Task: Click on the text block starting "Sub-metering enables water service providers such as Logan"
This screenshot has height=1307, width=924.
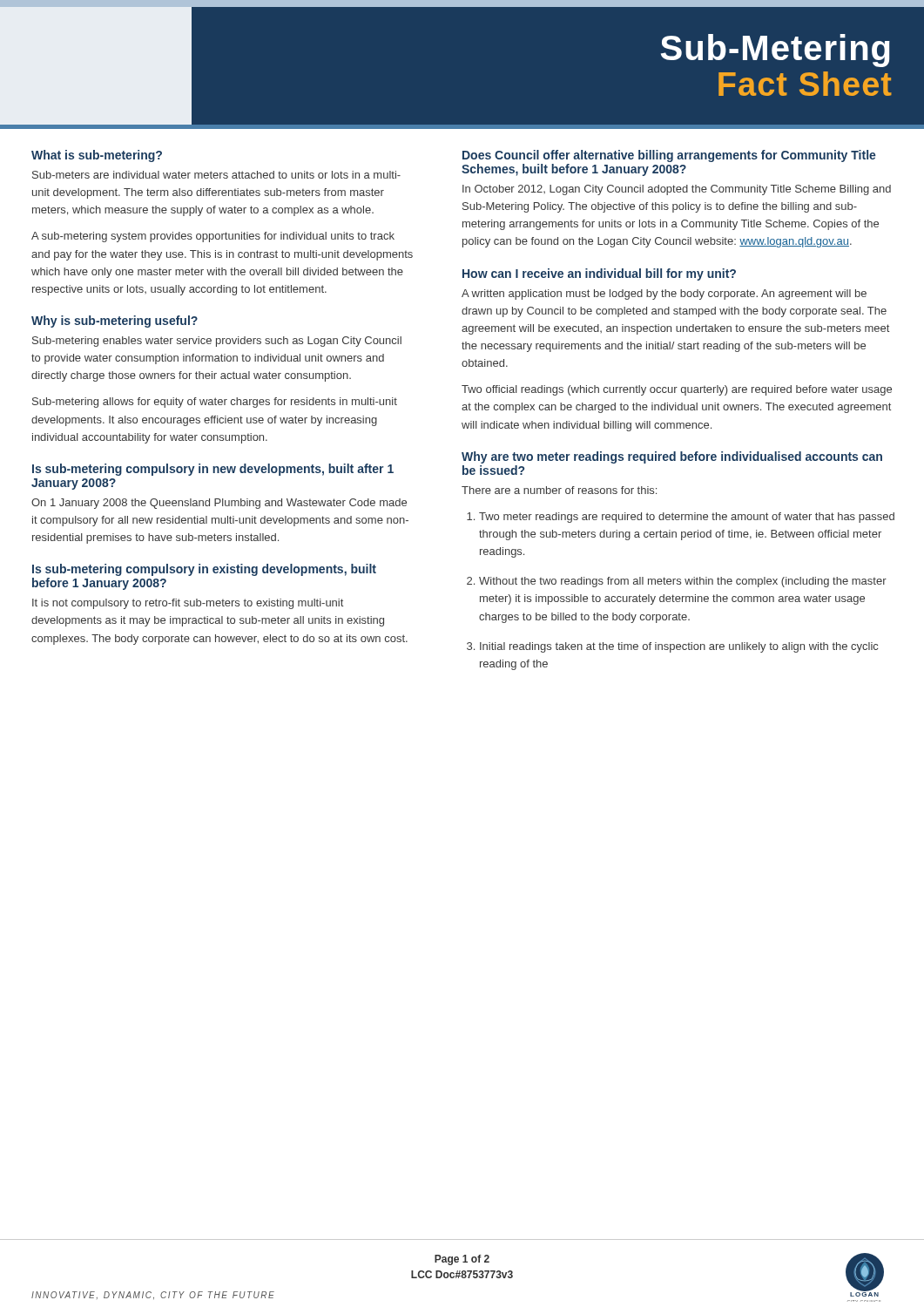Action: point(217,358)
